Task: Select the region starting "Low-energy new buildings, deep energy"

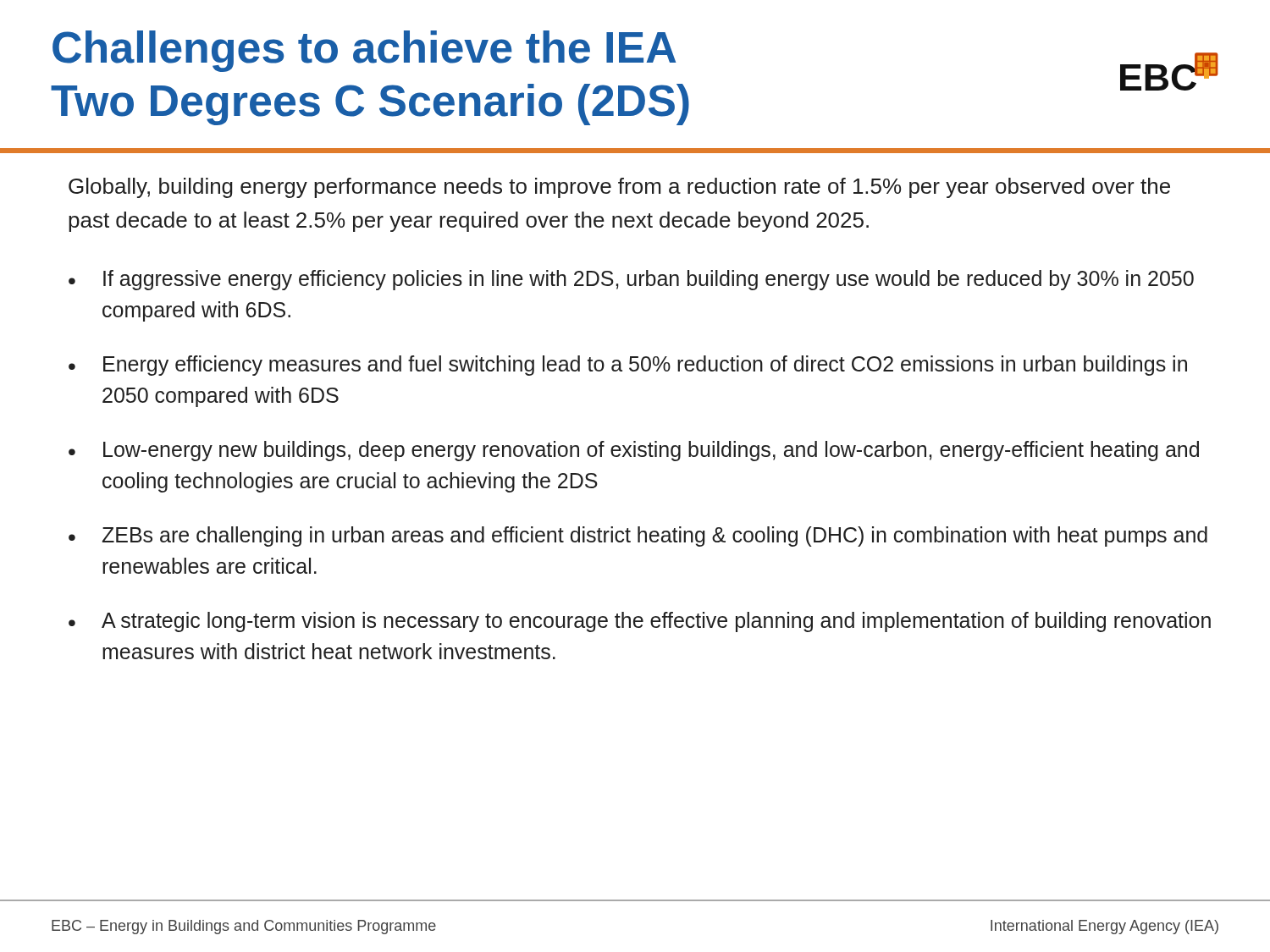Action: (651, 465)
